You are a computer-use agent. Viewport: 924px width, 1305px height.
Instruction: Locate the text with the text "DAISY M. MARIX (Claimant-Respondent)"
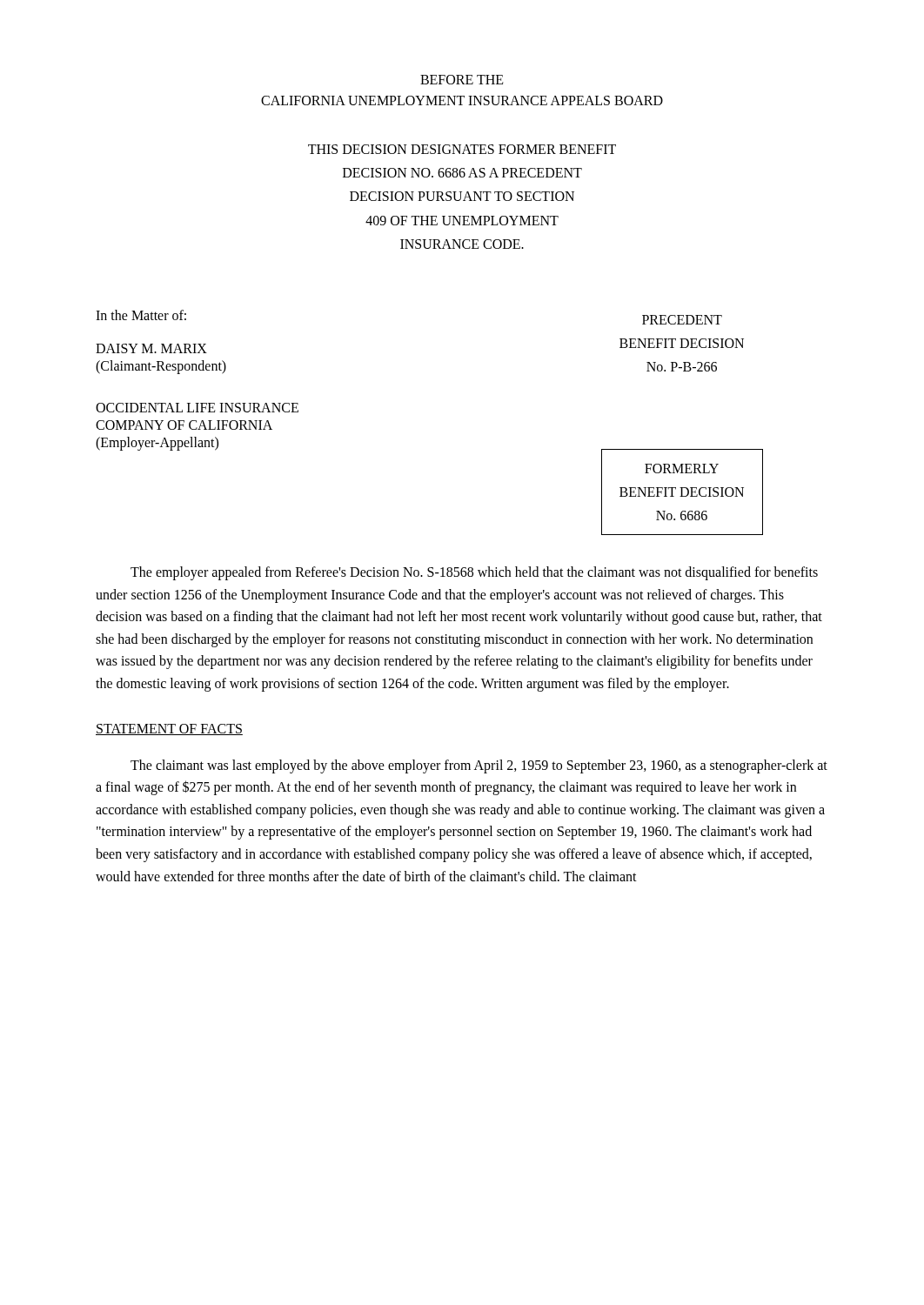click(x=151, y=348)
